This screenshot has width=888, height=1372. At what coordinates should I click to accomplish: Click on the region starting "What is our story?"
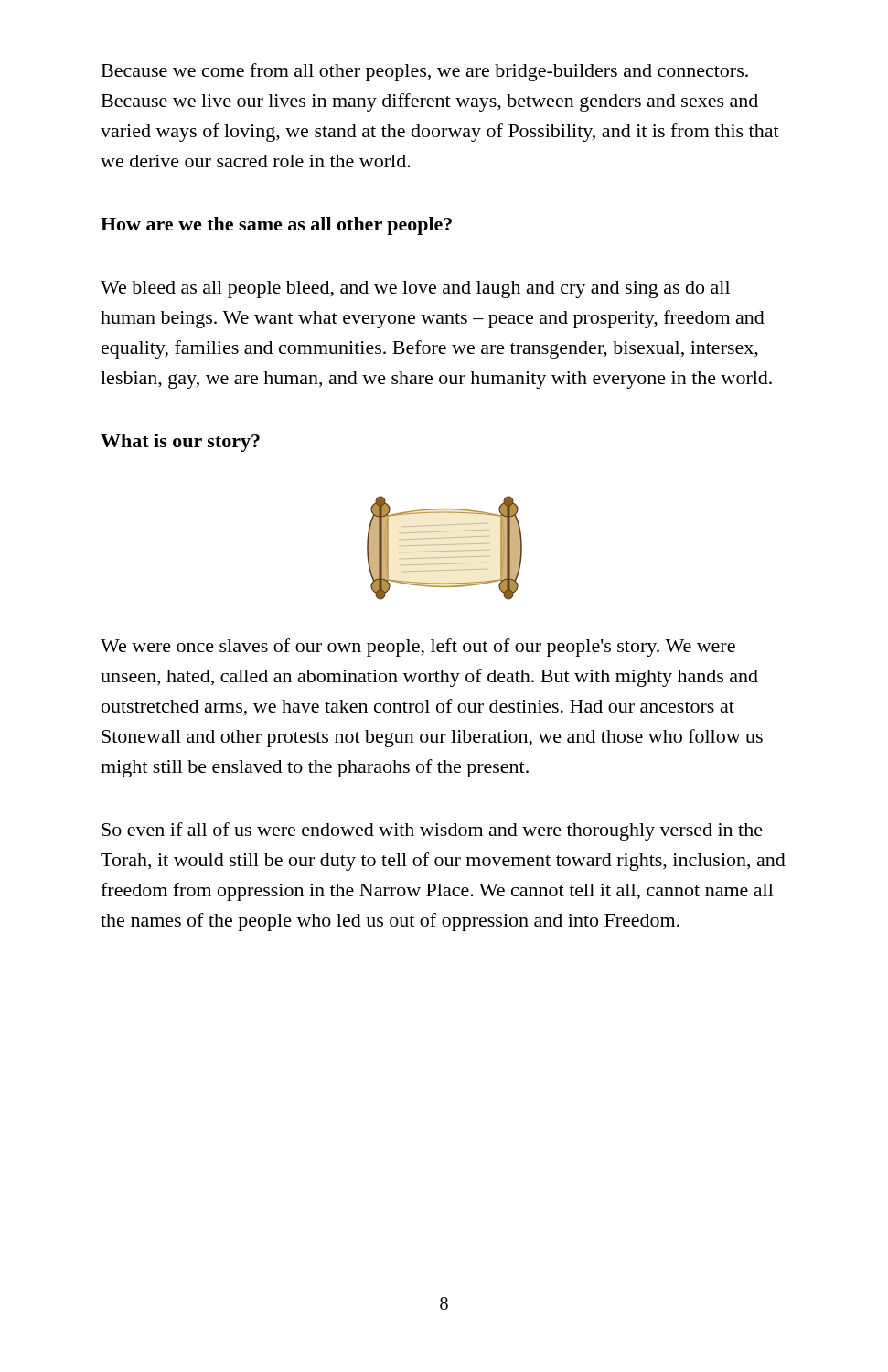tap(181, 440)
